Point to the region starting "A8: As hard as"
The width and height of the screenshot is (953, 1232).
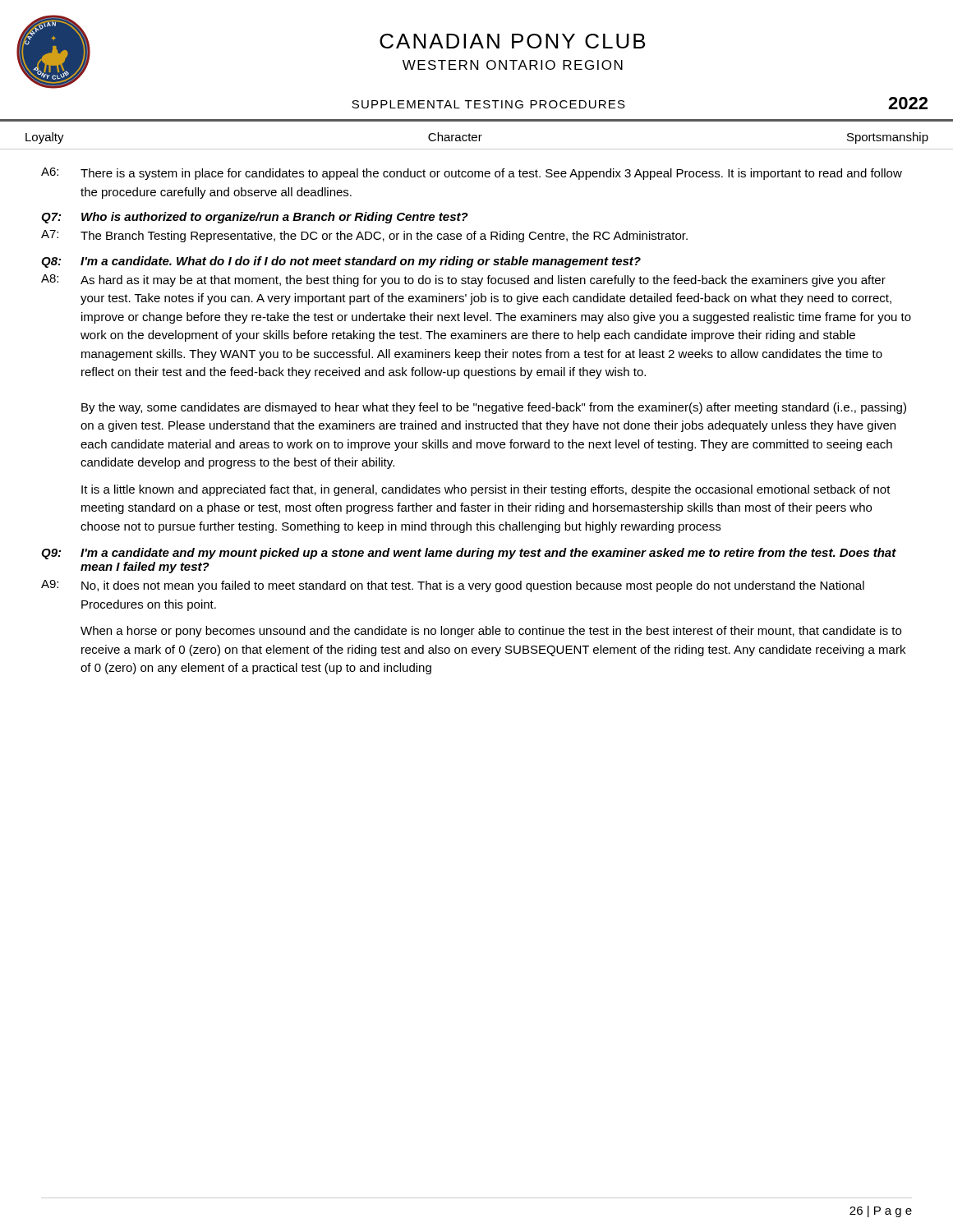point(476,330)
